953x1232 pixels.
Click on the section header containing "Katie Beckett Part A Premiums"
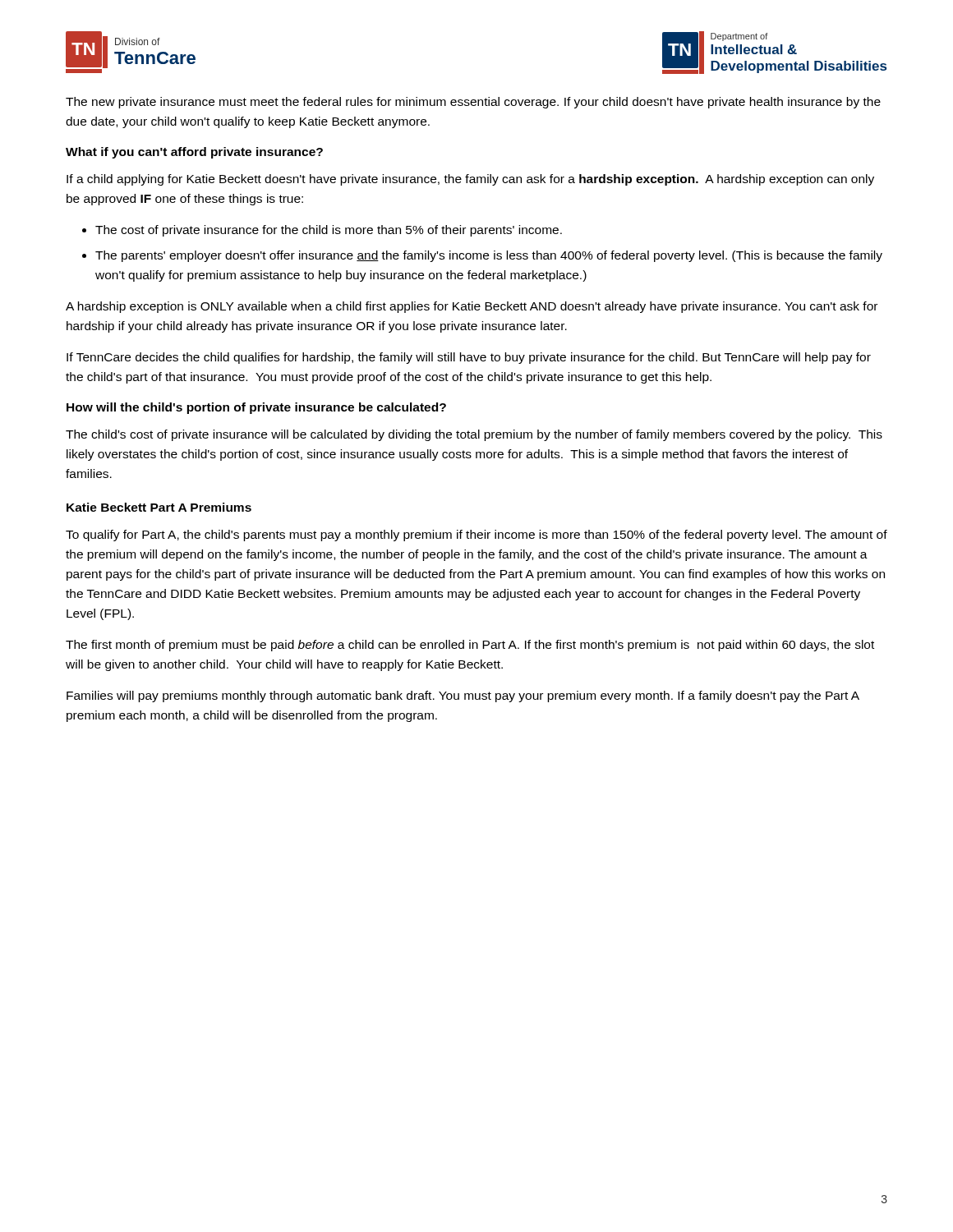click(x=159, y=507)
